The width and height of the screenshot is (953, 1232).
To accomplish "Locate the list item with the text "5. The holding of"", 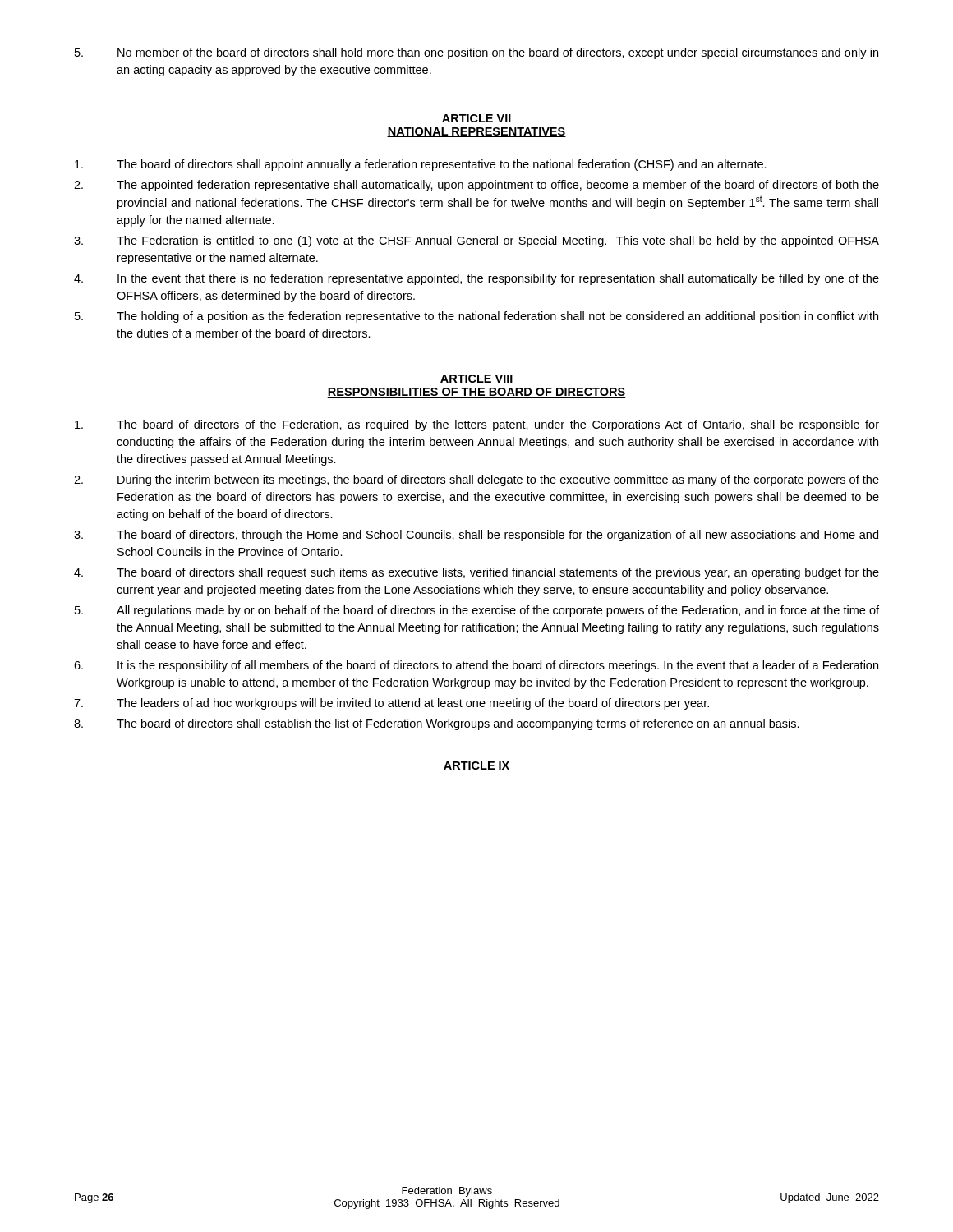I will [x=476, y=325].
